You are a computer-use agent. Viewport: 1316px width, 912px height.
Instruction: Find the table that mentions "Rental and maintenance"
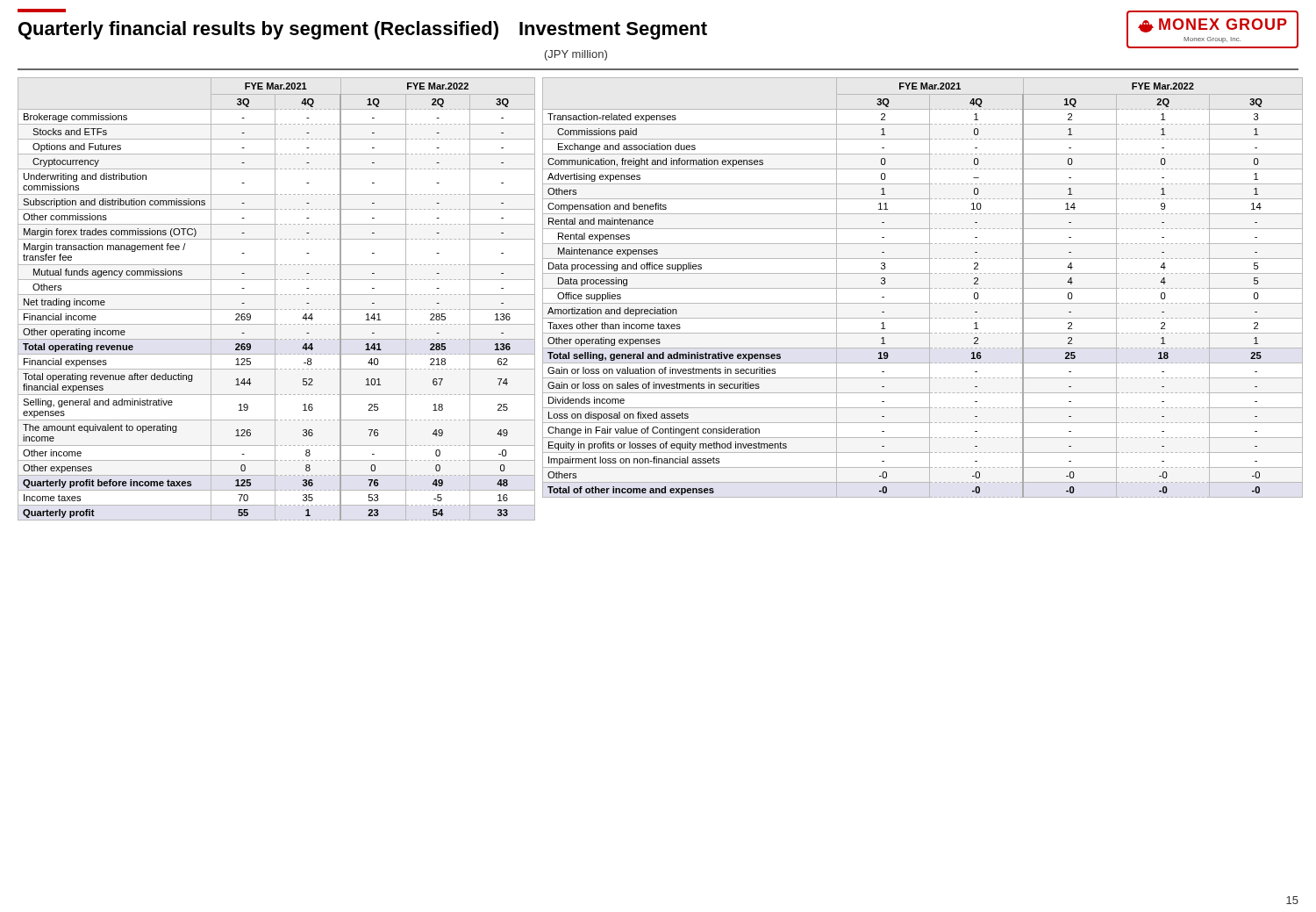tap(923, 482)
